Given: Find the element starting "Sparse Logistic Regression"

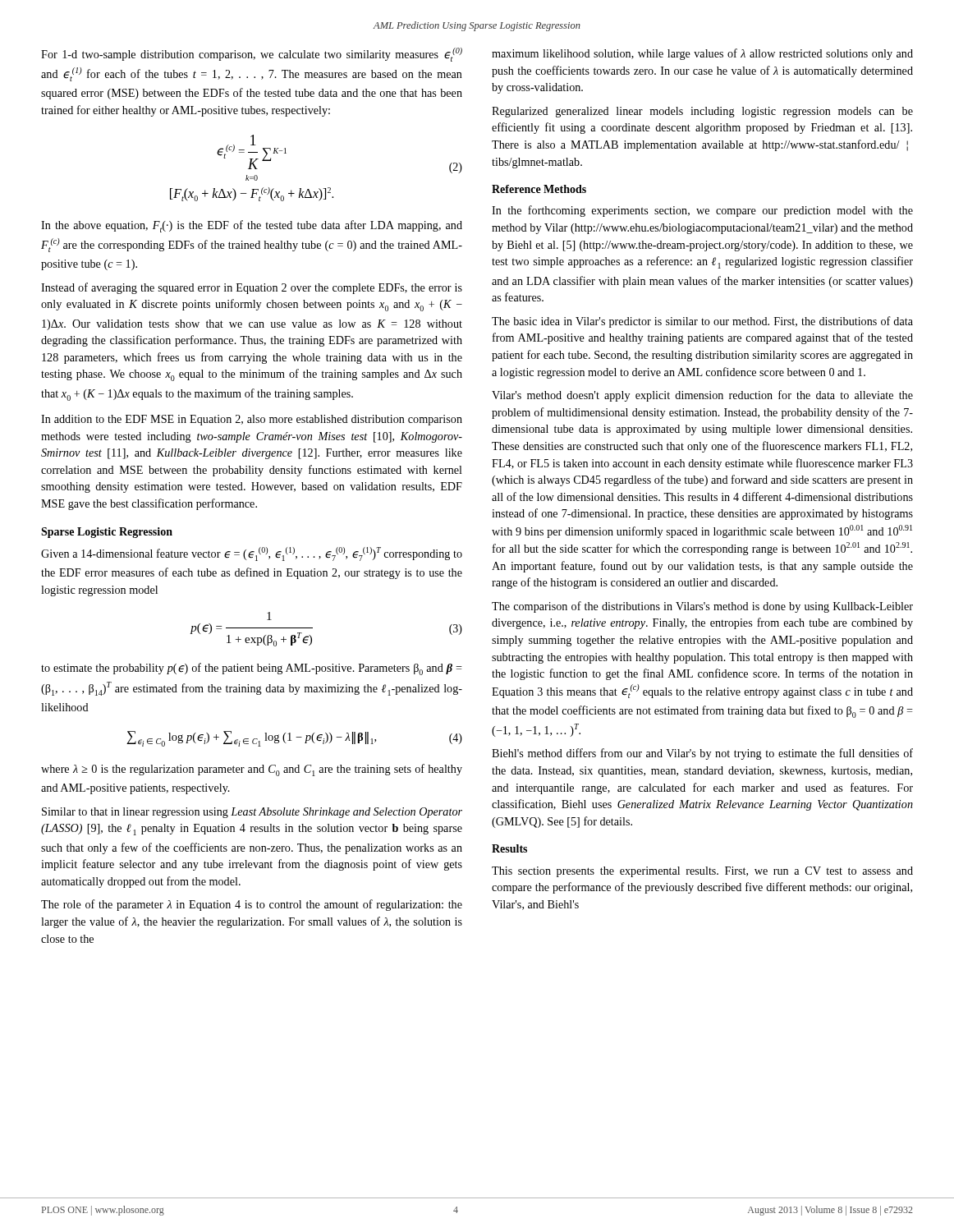Looking at the screenshot, I should pyautogui.click(x=107, y=531).
